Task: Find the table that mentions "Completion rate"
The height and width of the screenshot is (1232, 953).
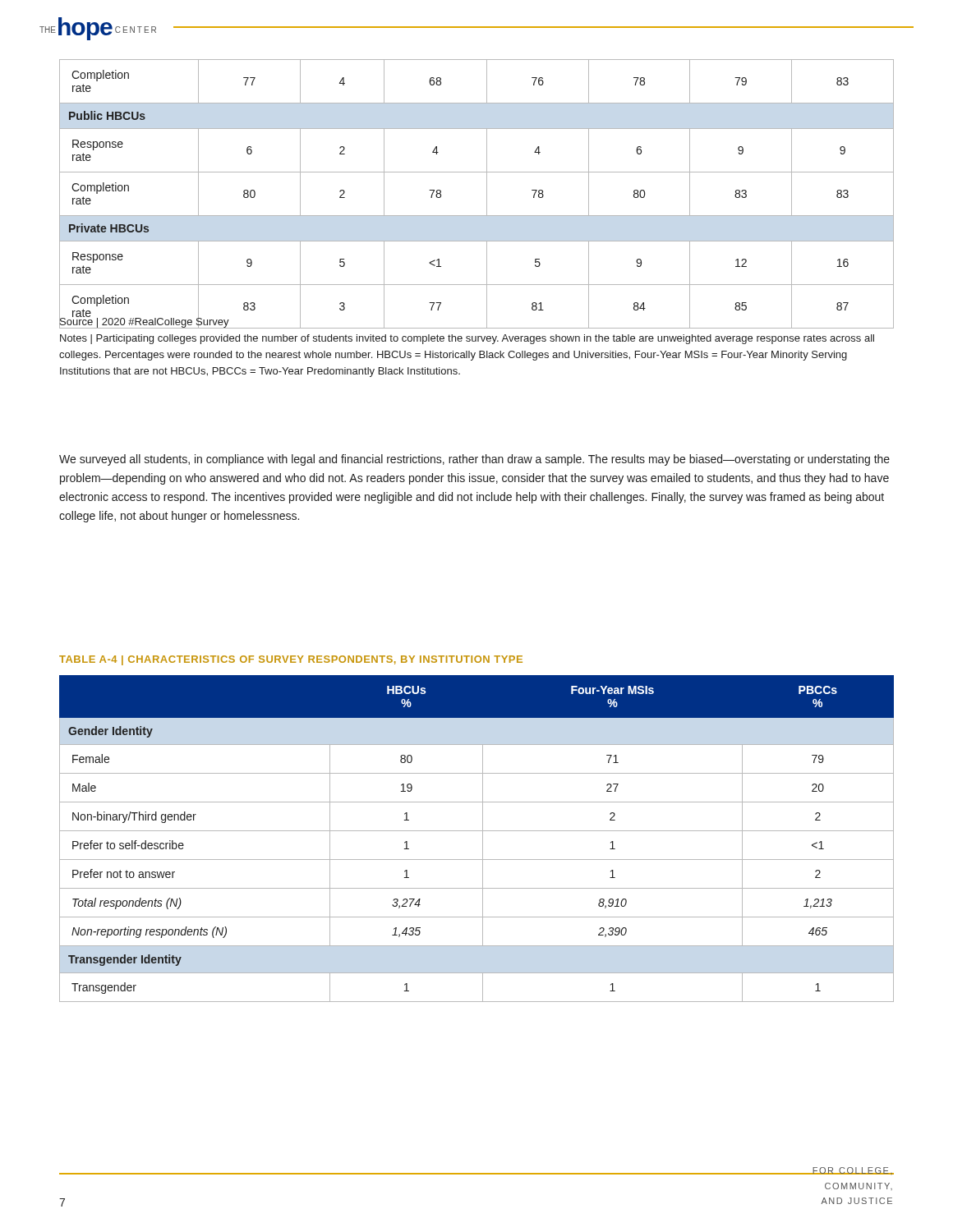Action: click(476, 194)
